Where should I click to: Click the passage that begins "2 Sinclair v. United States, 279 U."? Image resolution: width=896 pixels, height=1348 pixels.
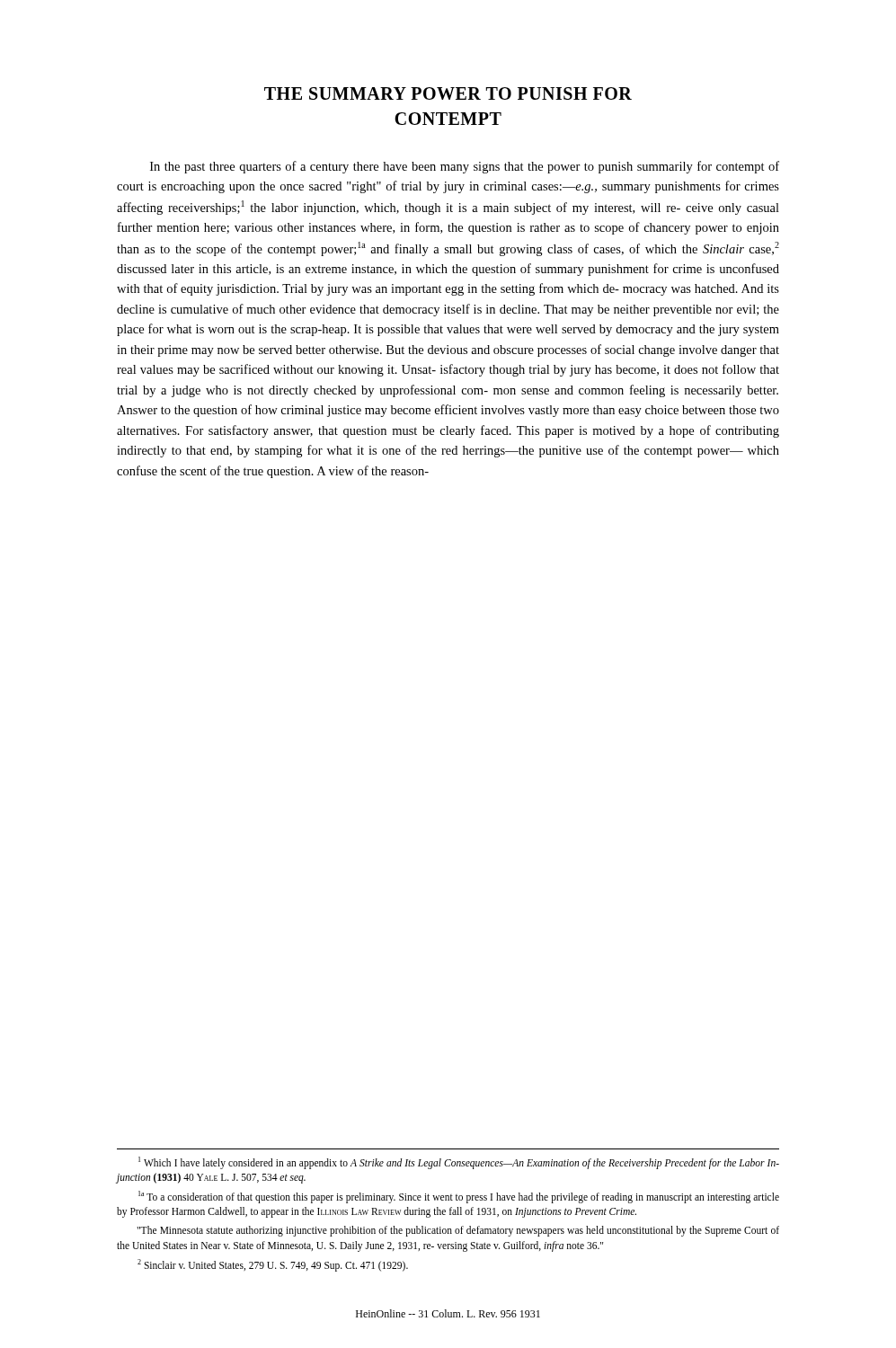[273, 1264]
